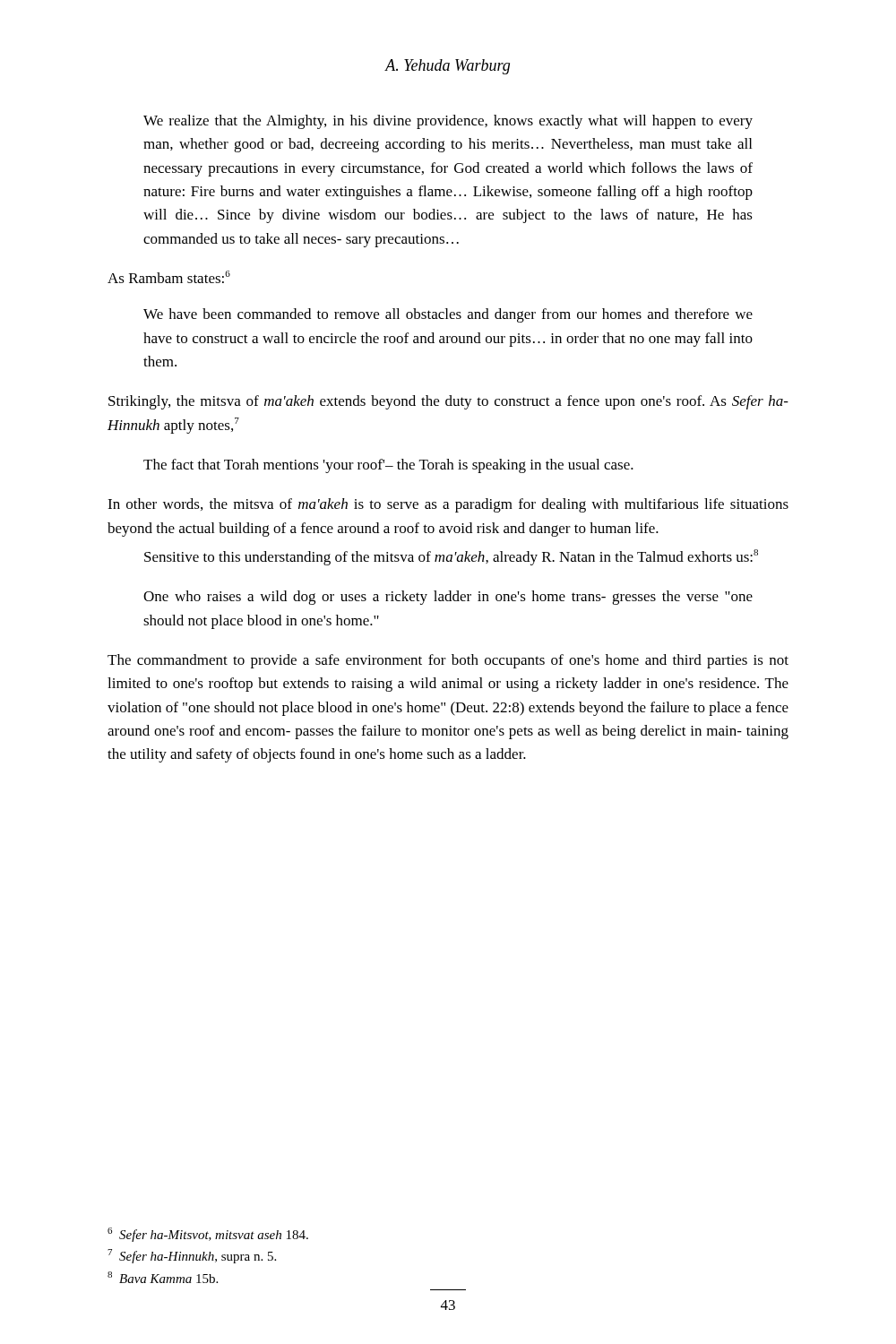Click on the element starting "6 Sefer ha-Mitsvot,"
Image resolution: width=896 pixels, height=1344 pixels.
click(x=208, y=1233)
